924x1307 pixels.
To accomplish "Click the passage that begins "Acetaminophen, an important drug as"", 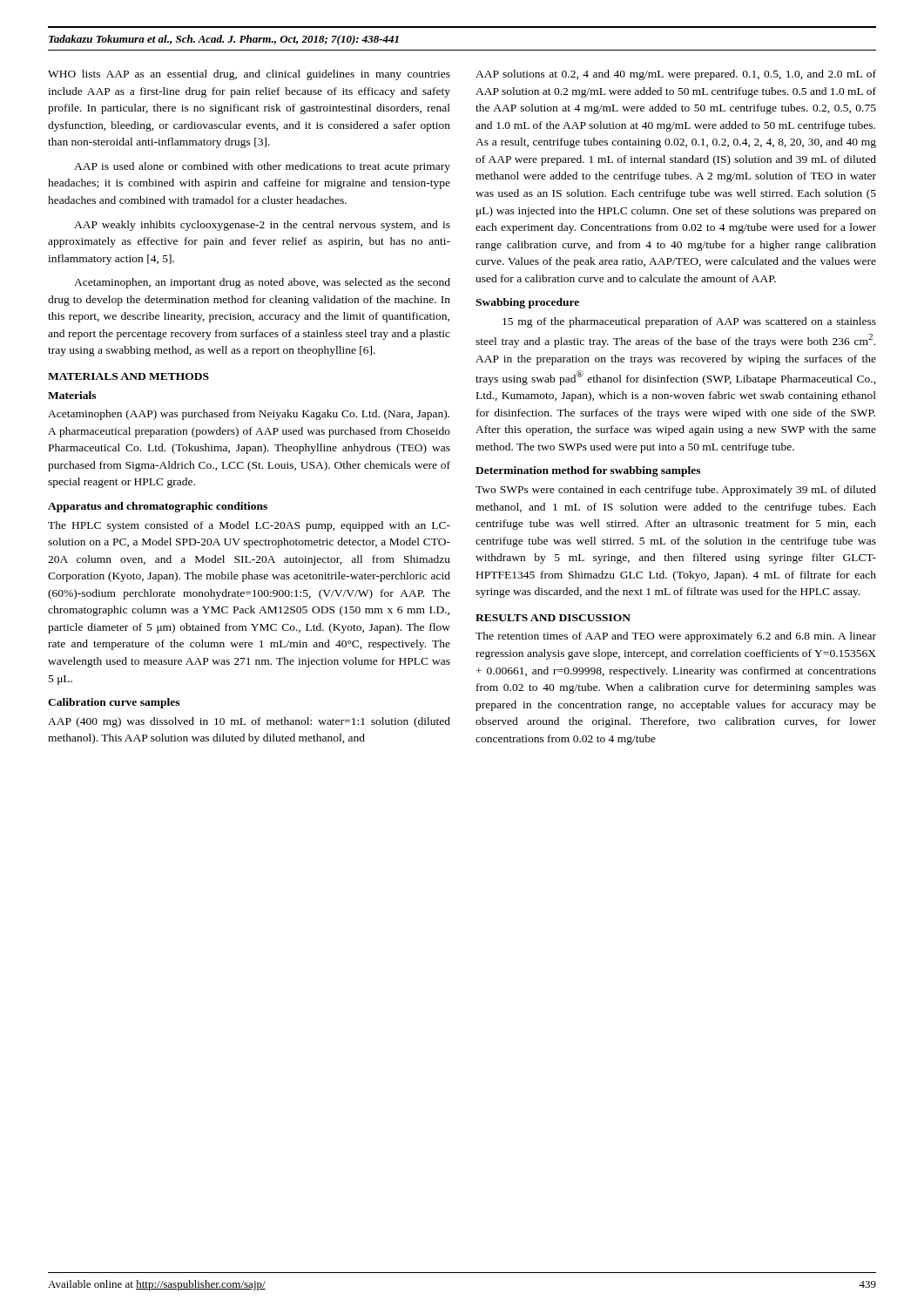I will 249,316.
